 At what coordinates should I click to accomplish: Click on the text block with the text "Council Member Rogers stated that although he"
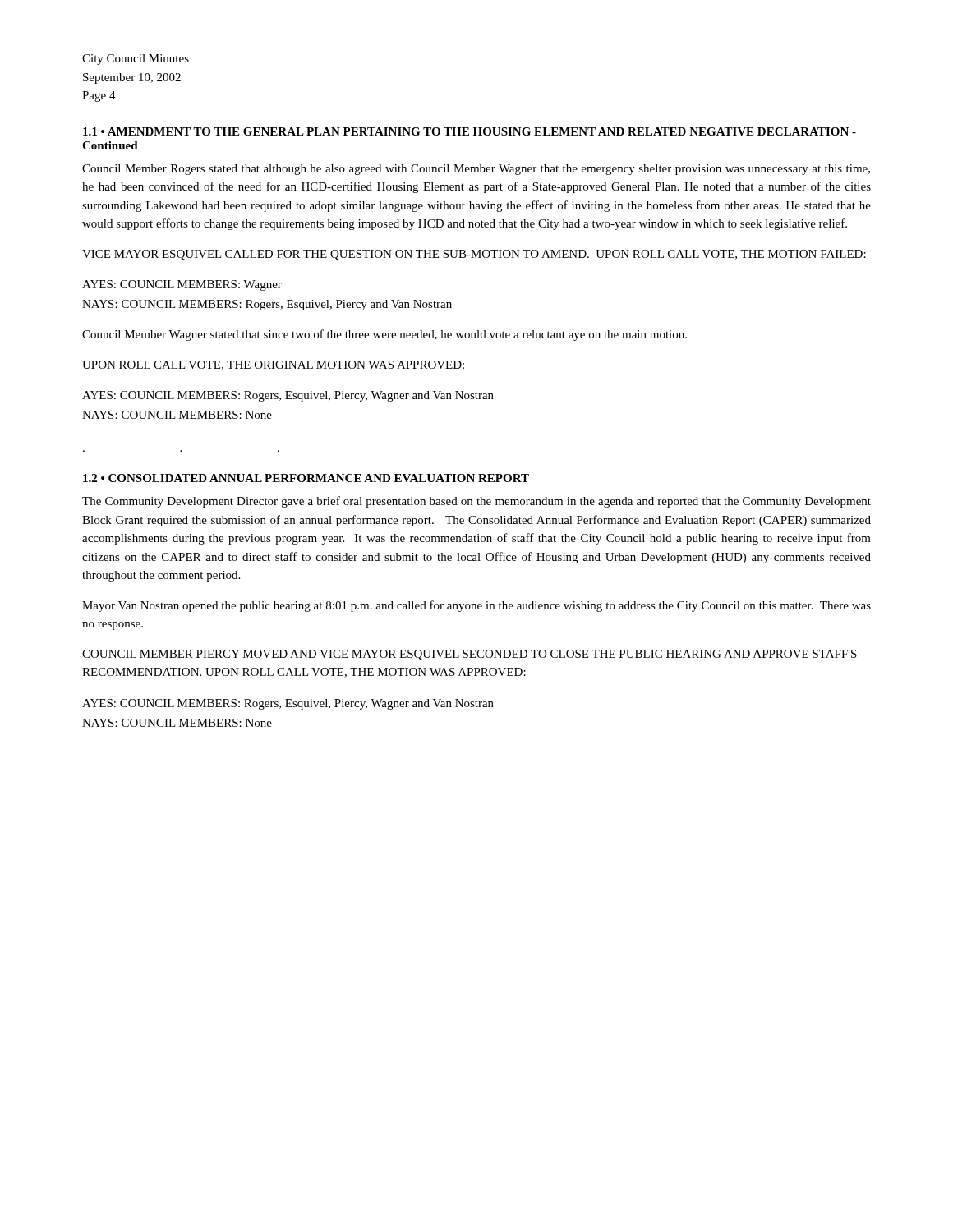coord(476,196)
